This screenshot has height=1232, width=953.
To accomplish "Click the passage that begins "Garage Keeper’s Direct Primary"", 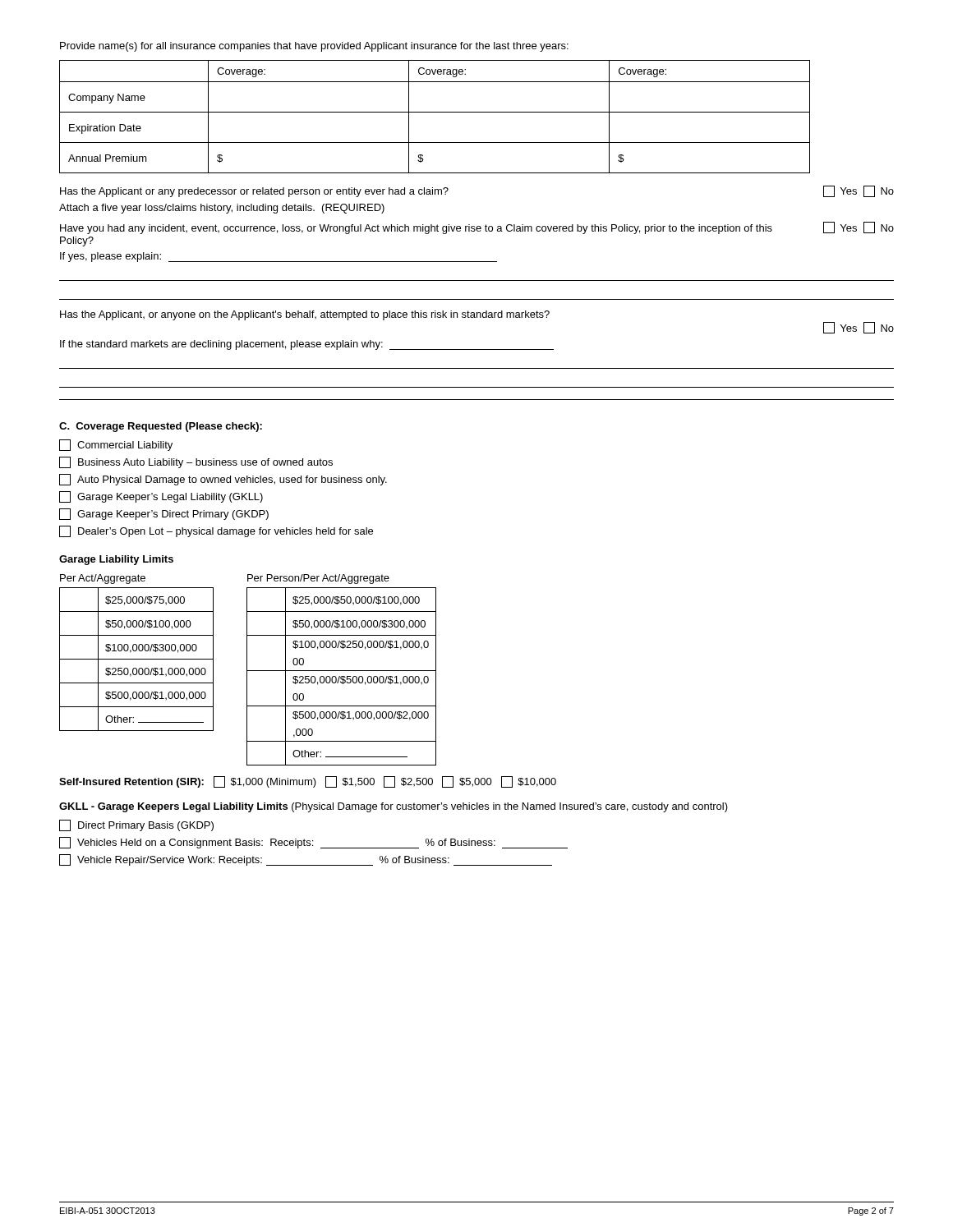I will (x=164, y=514).
